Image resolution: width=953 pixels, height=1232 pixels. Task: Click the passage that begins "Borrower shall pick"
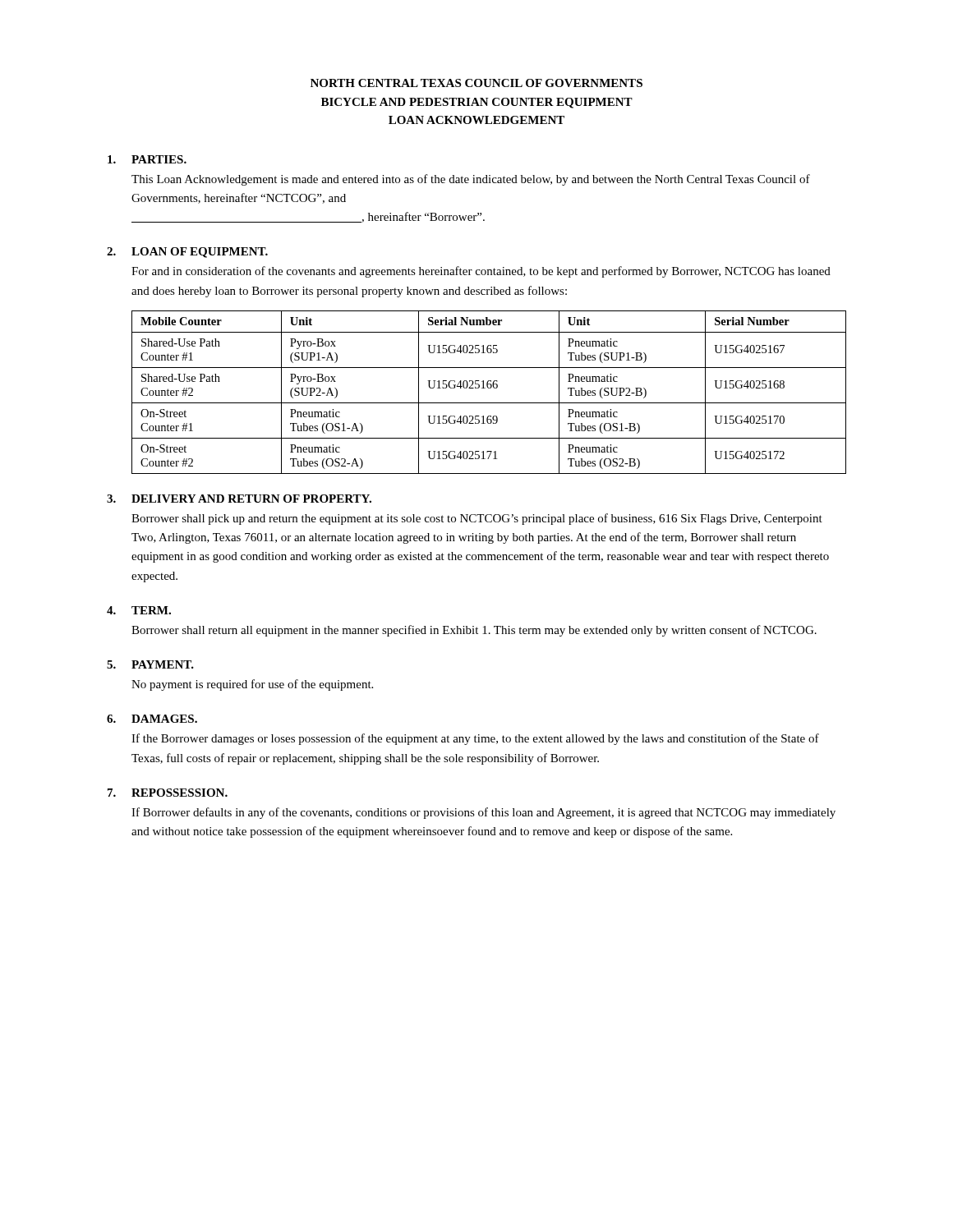(489, 547)
